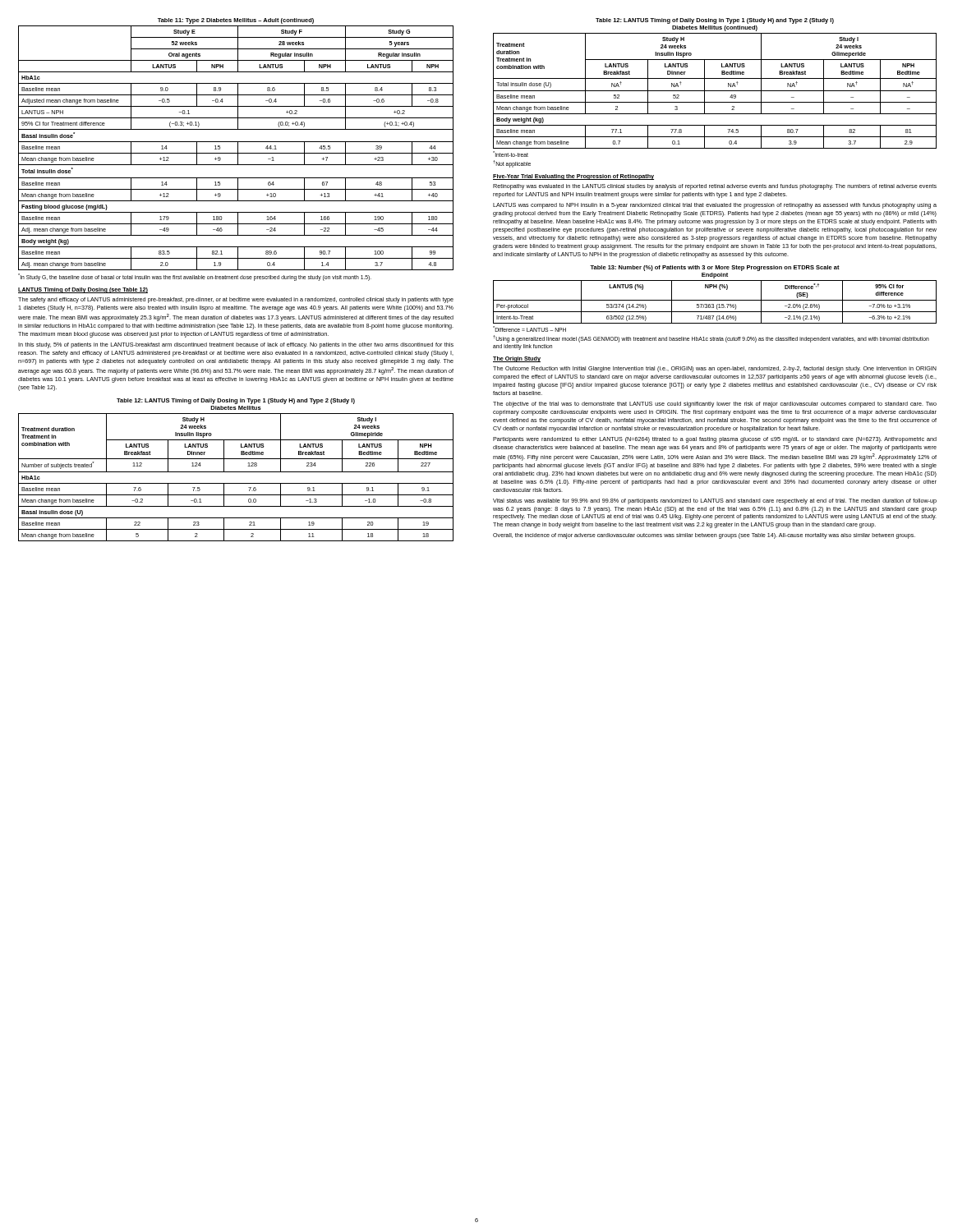Viewport: 953px width, 1232px height.
Task: Find "Intent-to-treat †Not applicable" on this page
Action: (x=512, y=159)
